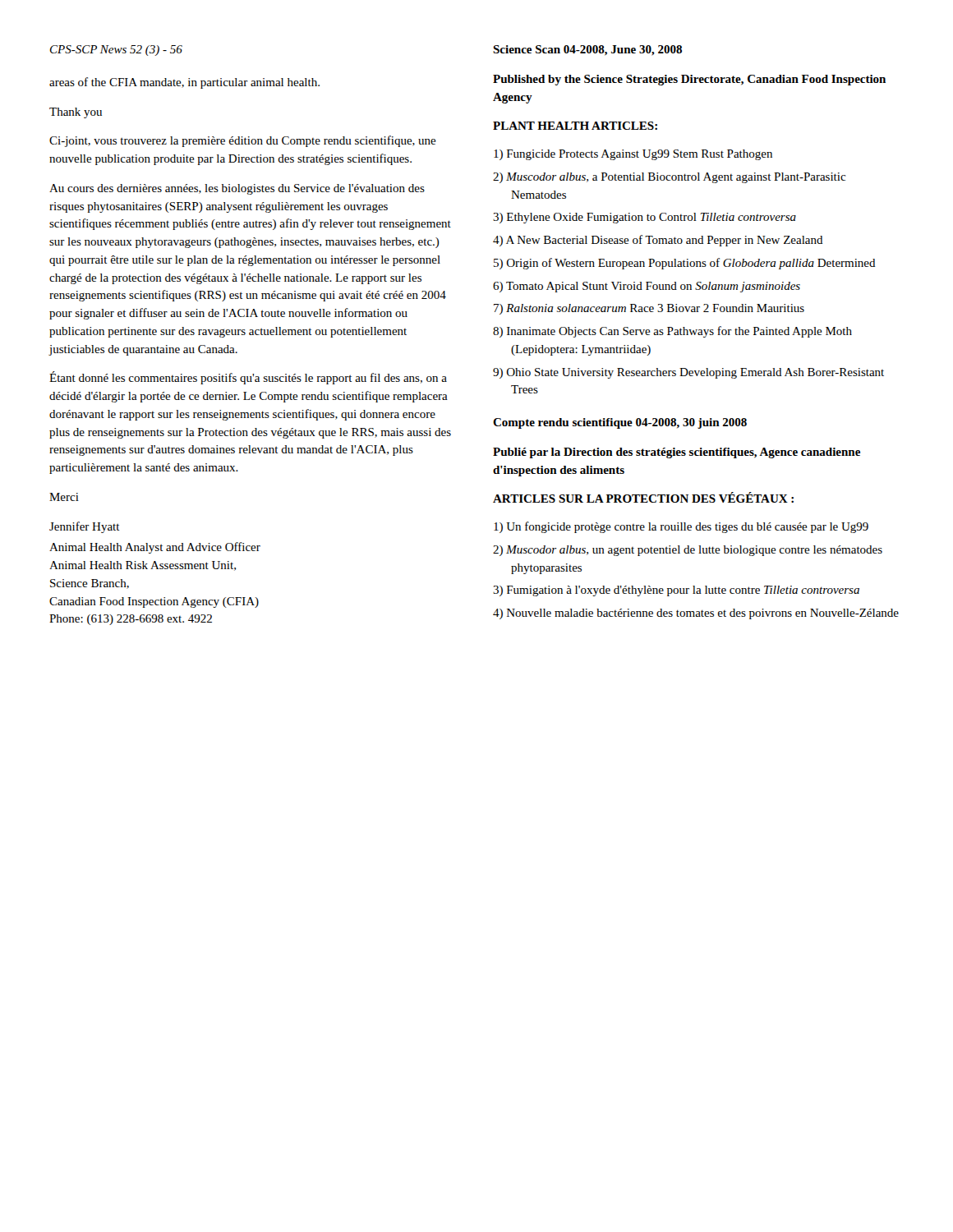Navigate to the text starting "4) A New"

[658, 240]
